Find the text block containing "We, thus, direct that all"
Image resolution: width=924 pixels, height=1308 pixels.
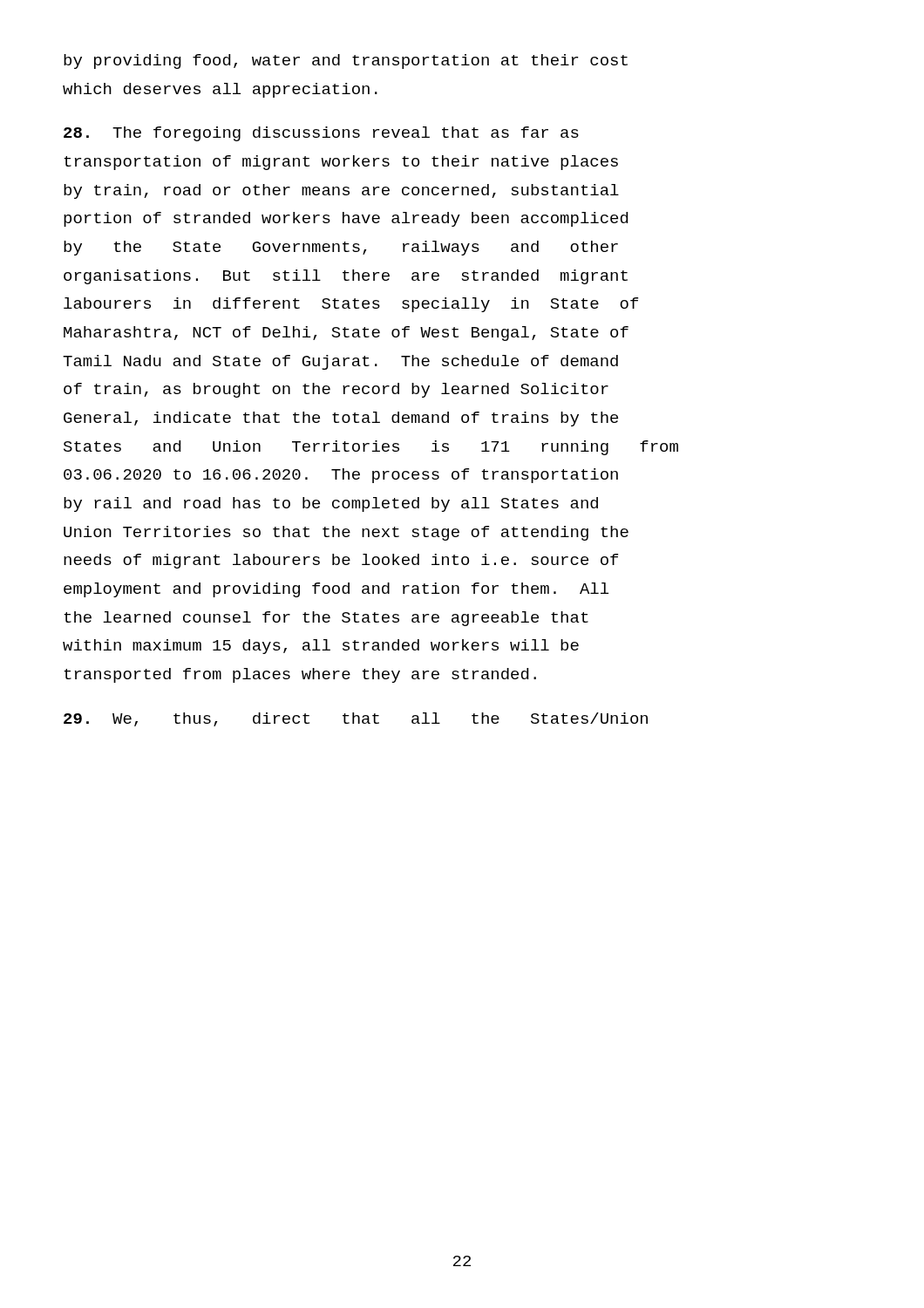tap(356, 719)
